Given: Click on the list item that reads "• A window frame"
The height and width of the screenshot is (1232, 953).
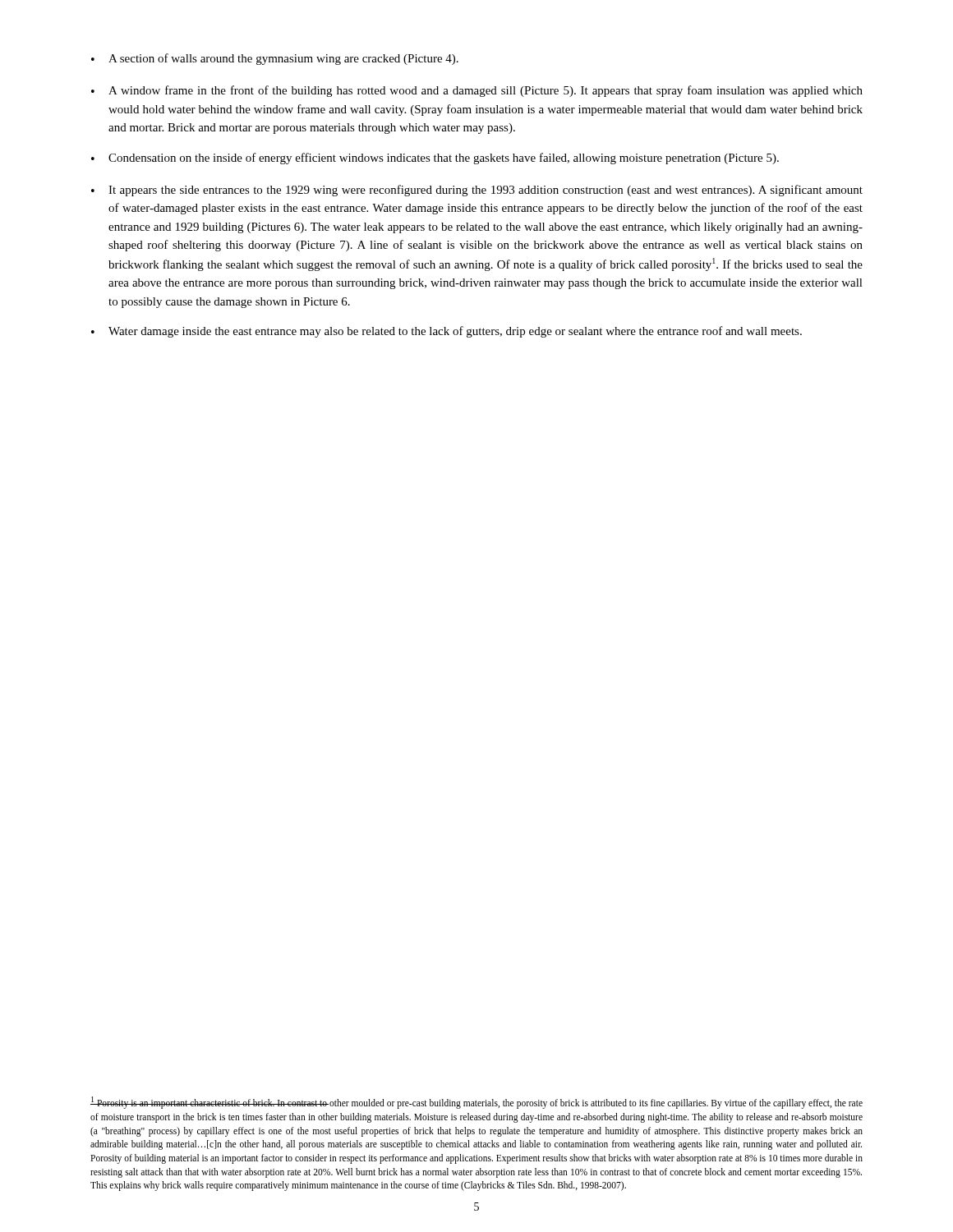Looking at the screenshot, I should pos(476,109).
